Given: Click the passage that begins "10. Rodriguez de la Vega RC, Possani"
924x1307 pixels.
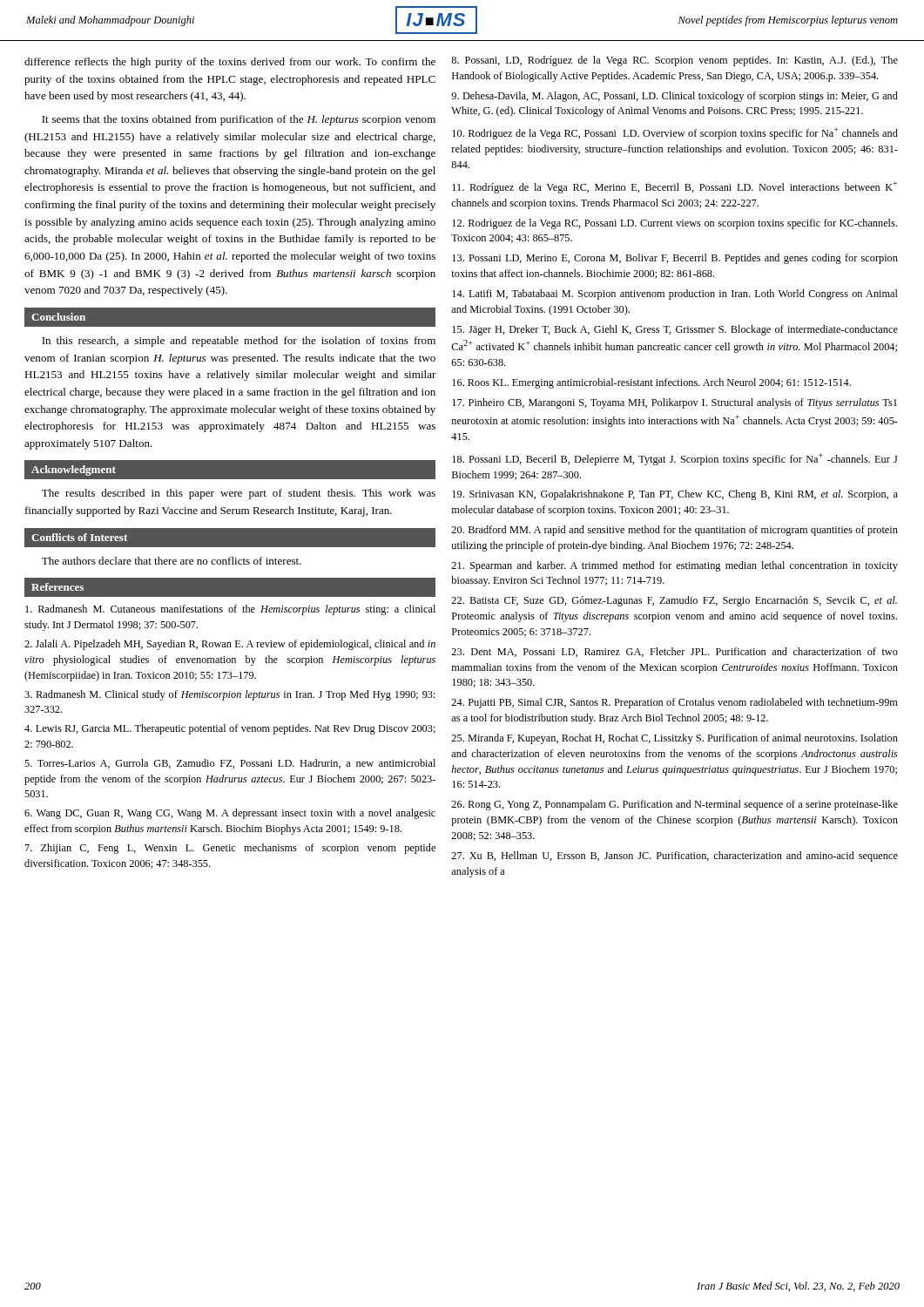Looking at the screenshot, I should (675, 148).
